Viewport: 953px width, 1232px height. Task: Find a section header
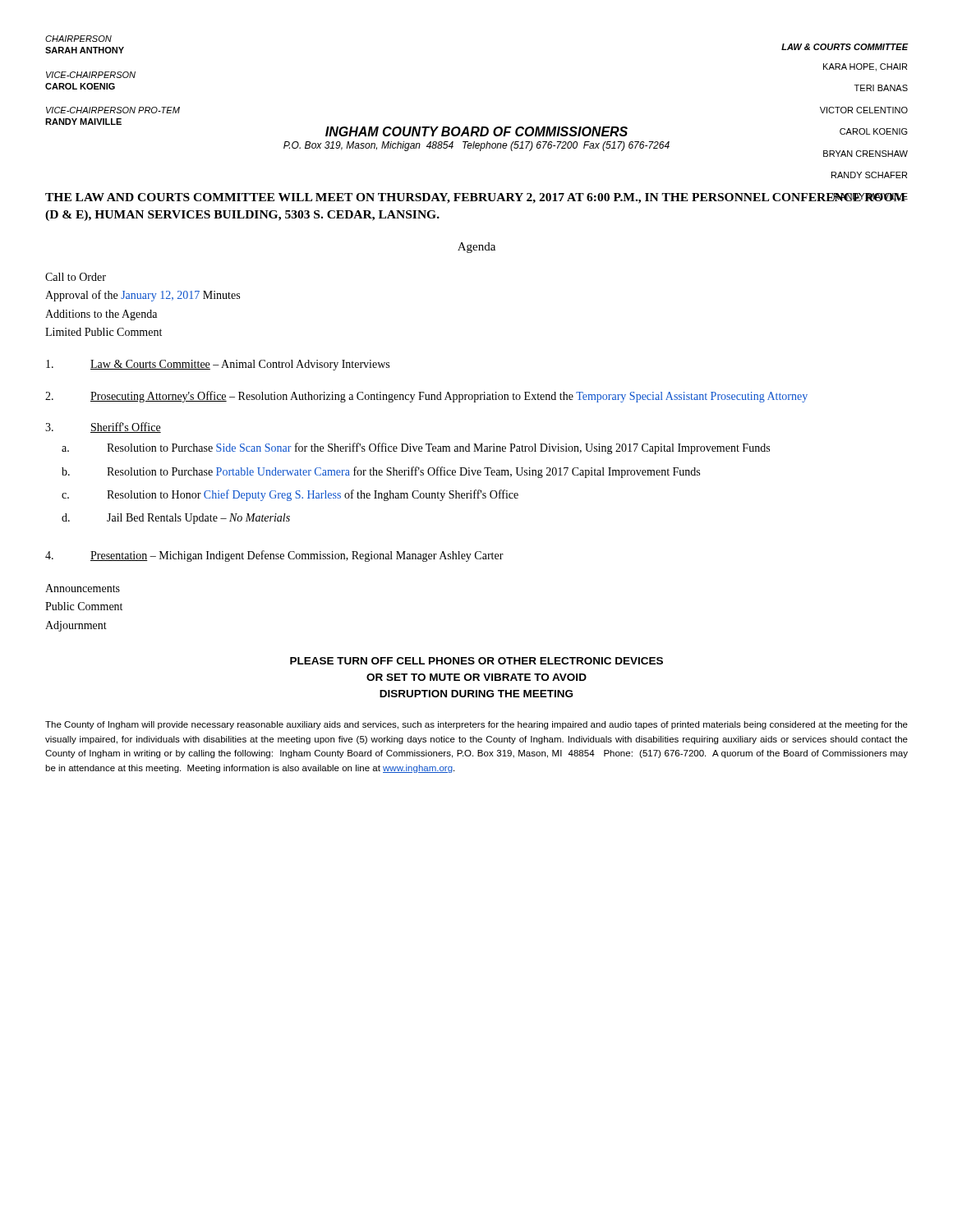tap(476, 246)
